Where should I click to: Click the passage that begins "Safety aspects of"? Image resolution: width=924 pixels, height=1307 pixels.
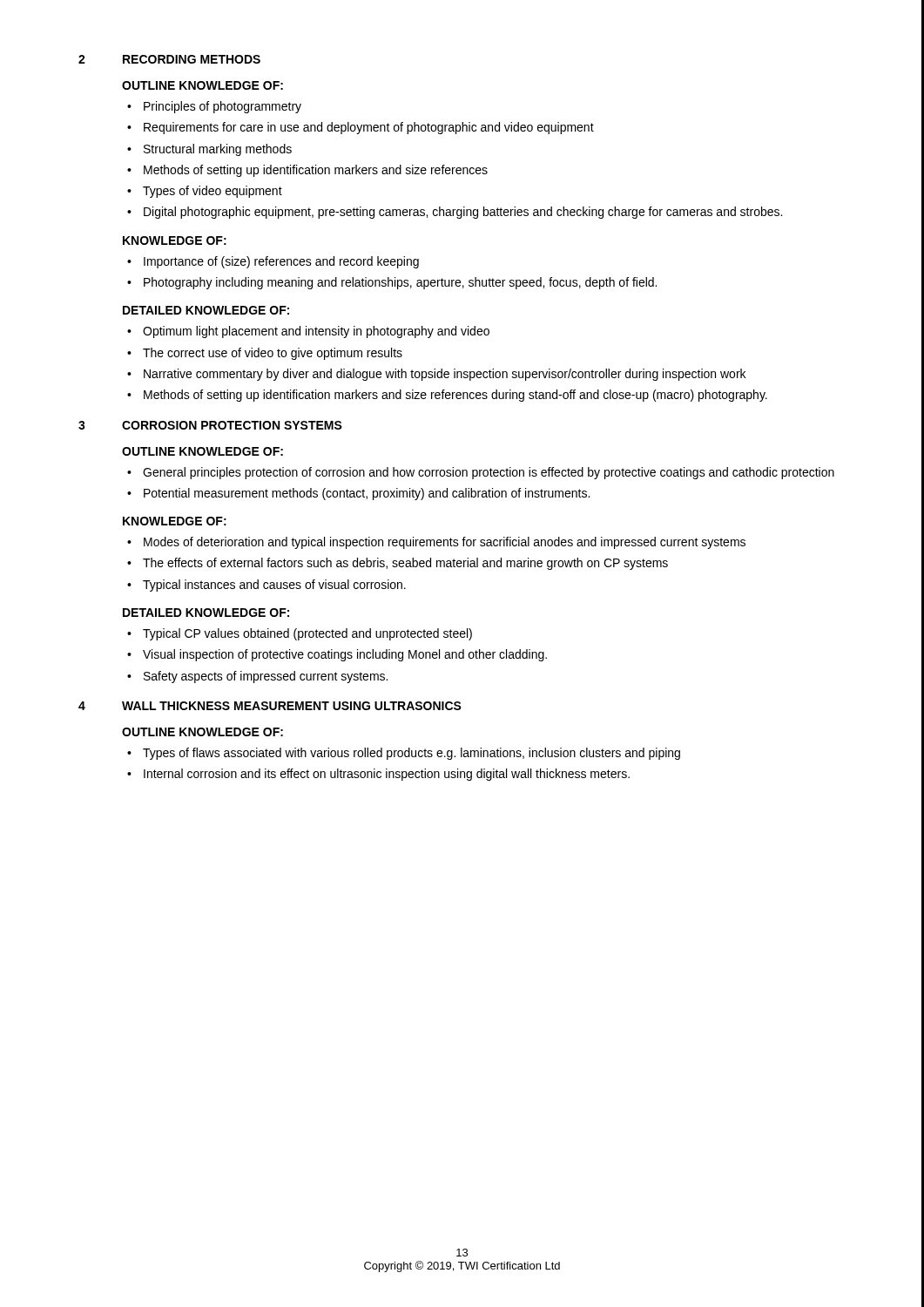tap(266, 676)
